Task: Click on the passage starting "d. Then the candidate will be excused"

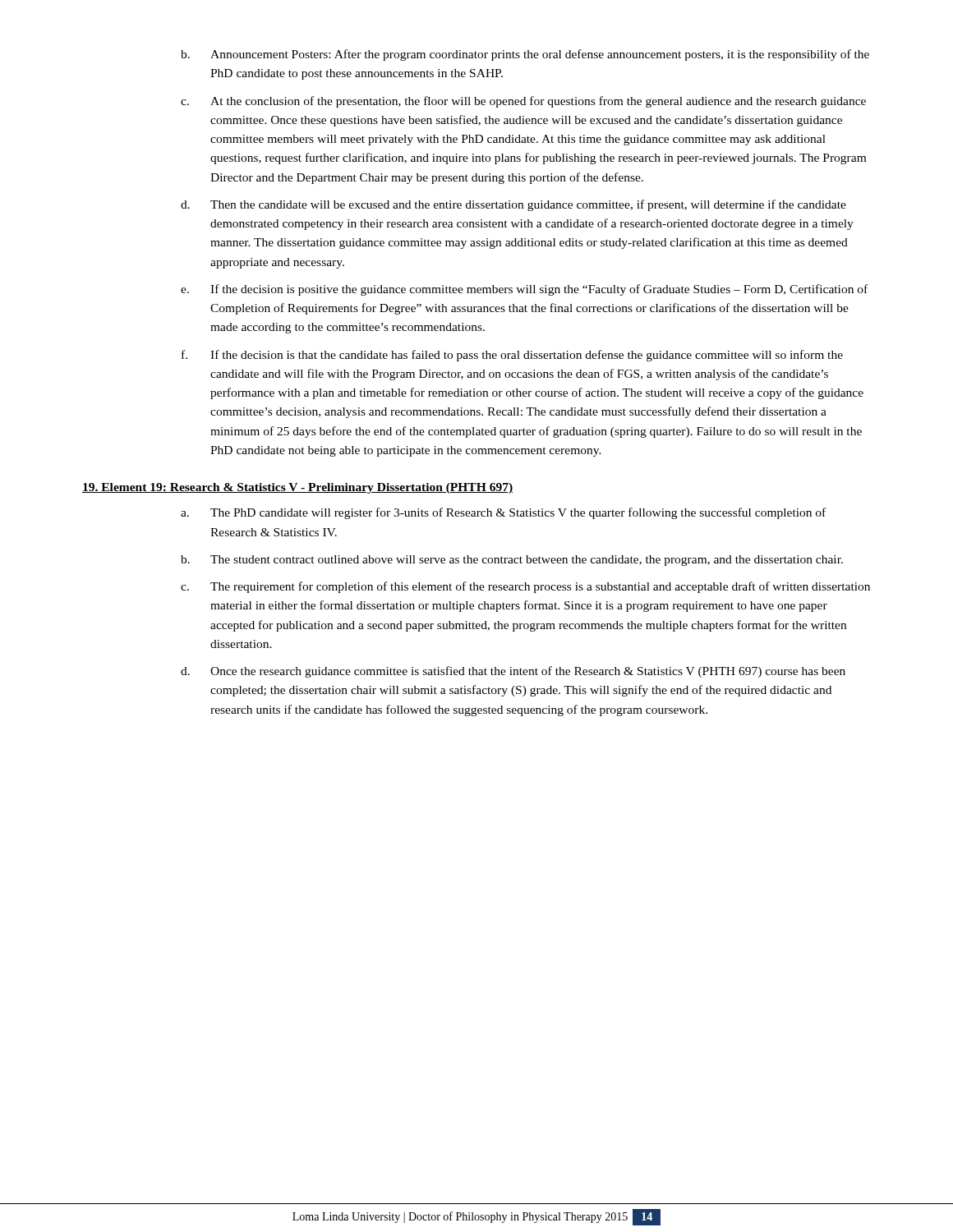Action: coord(526,233)
